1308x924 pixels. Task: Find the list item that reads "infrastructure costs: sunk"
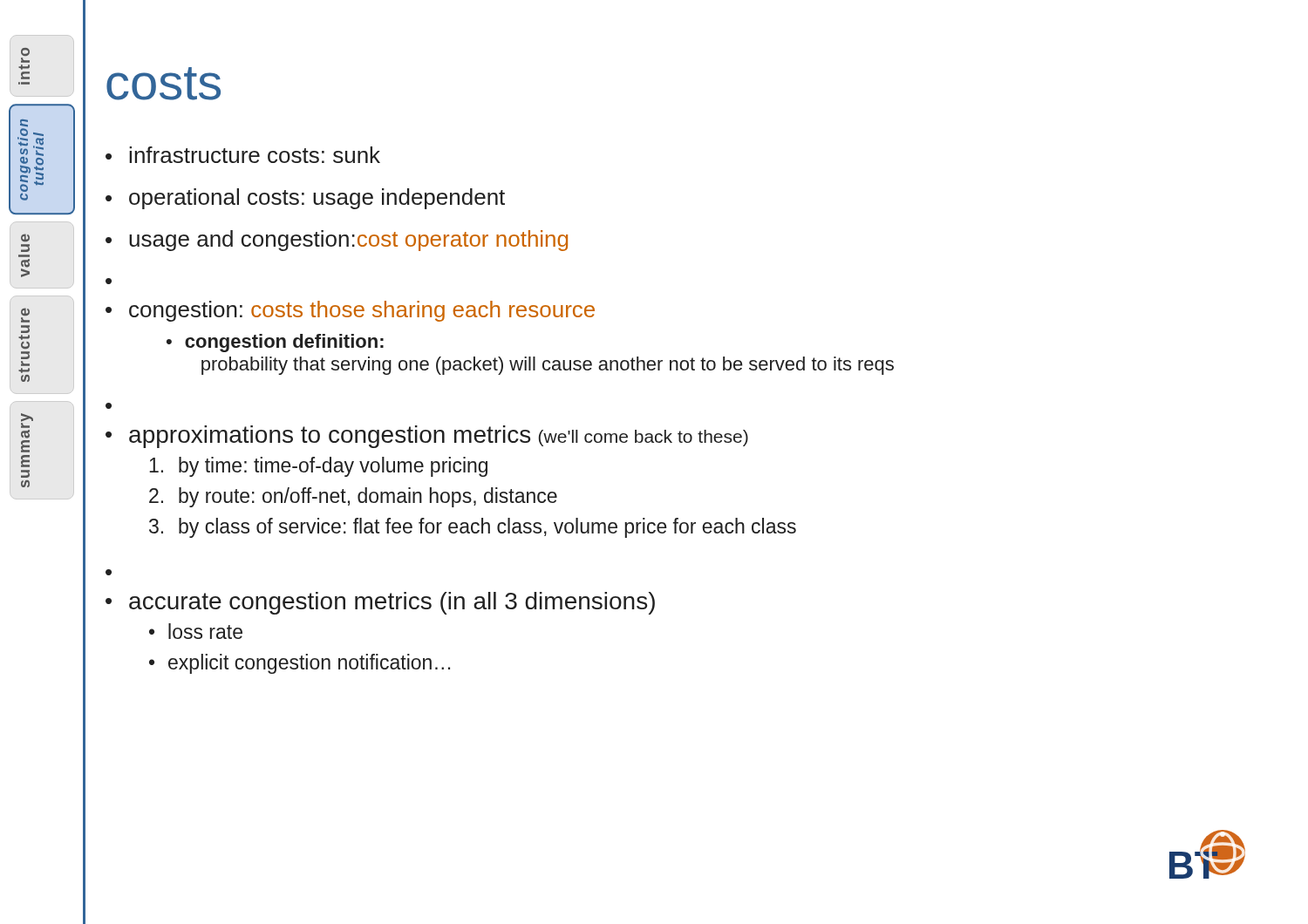pyautogui.click(x=254, y=155)
